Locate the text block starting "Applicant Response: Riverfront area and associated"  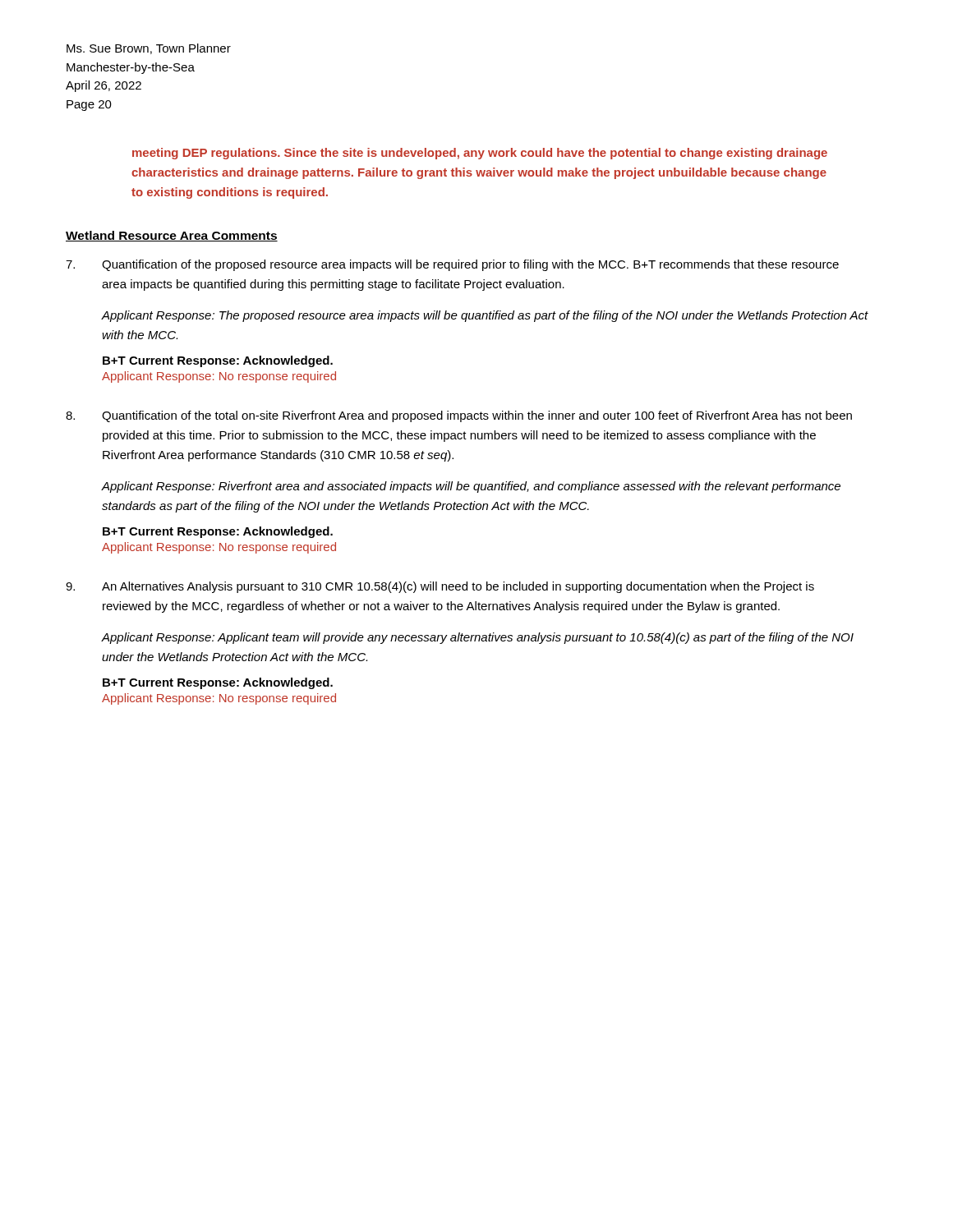click(x=471, y=496)
